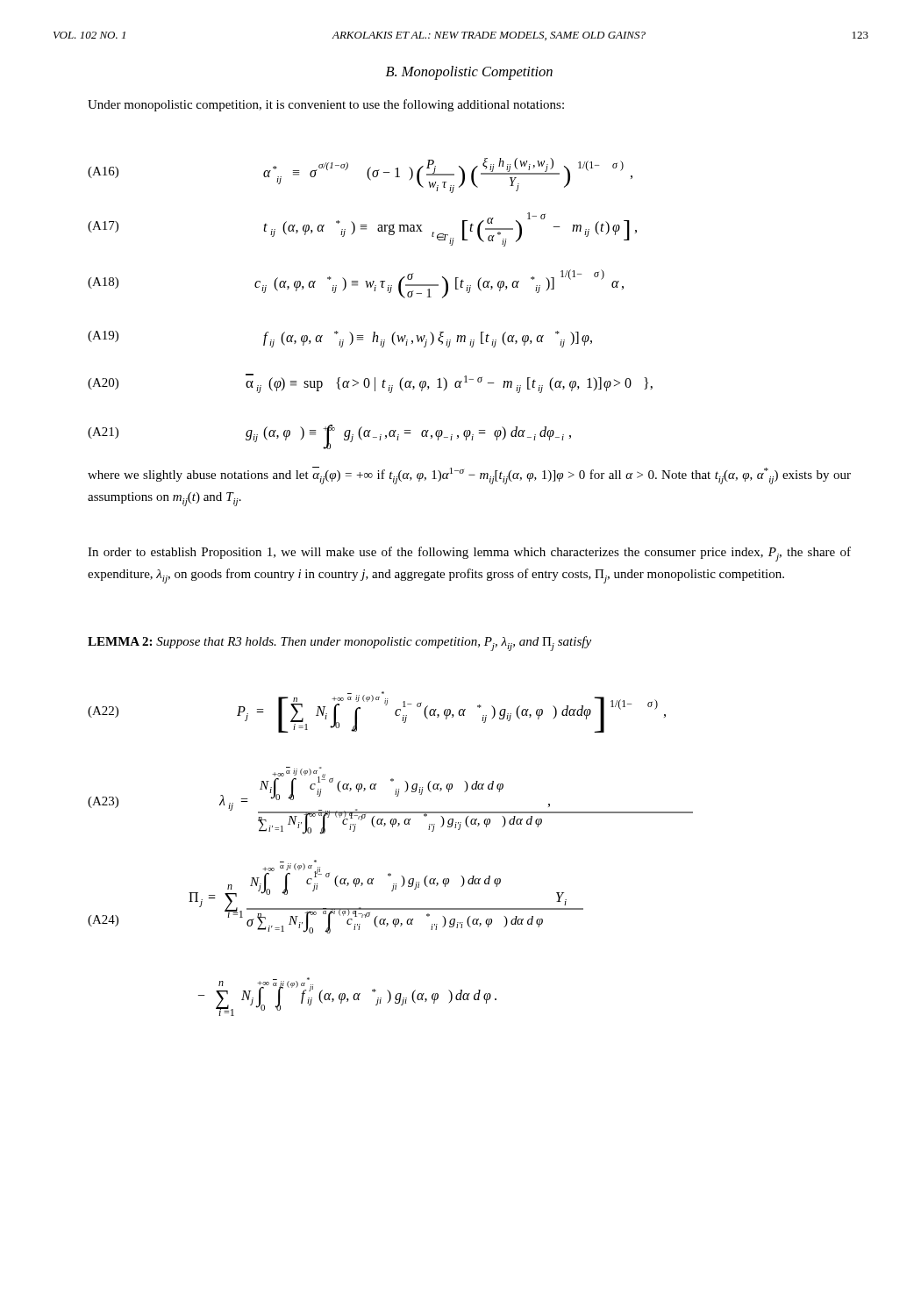
Task: Navigate to the text starting "where we slightly abuse"
Action: [x=469, y=486]
